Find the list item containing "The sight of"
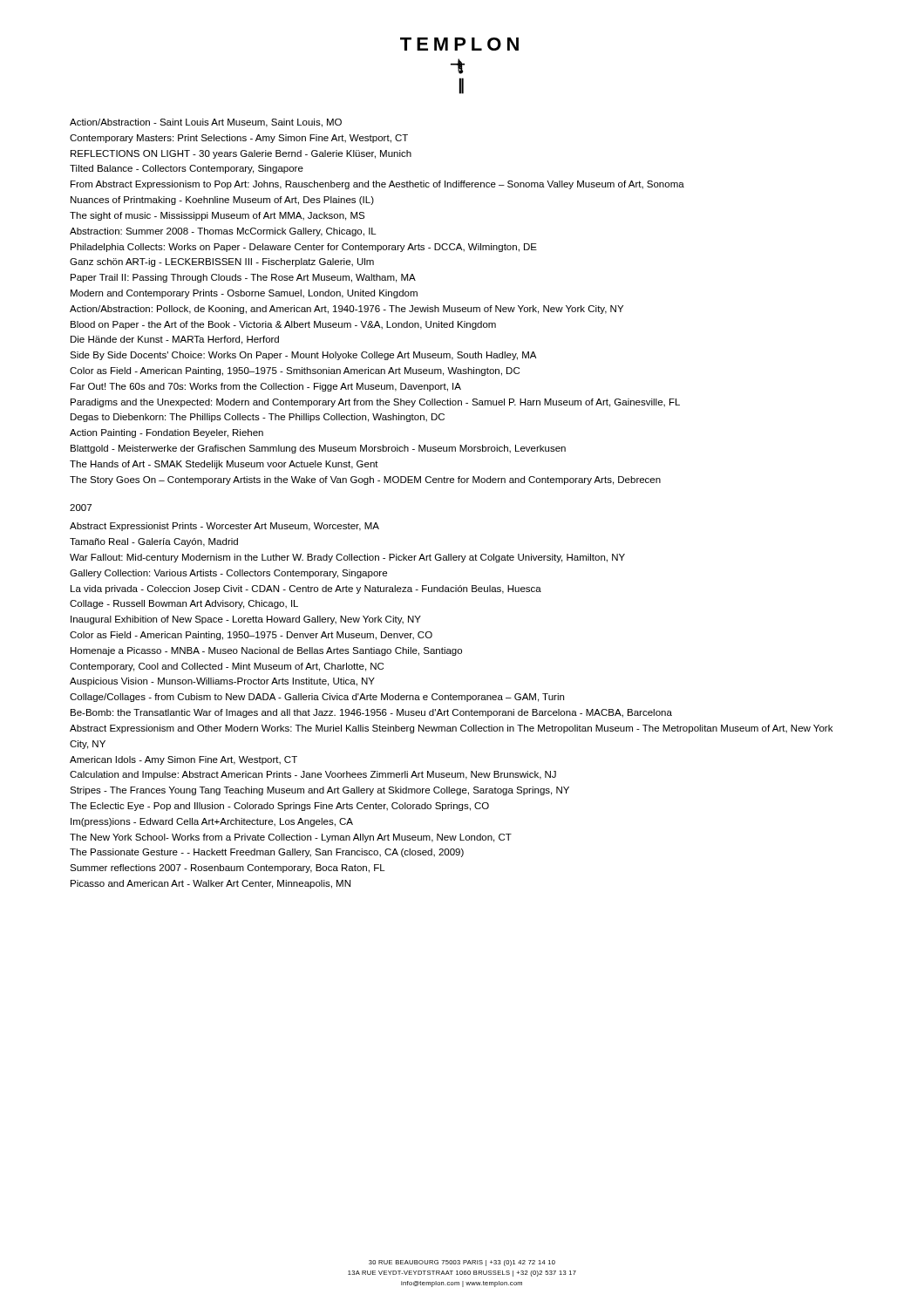Image resolution: width=924 pixels, height=1308 pixels. click(217, 215)
